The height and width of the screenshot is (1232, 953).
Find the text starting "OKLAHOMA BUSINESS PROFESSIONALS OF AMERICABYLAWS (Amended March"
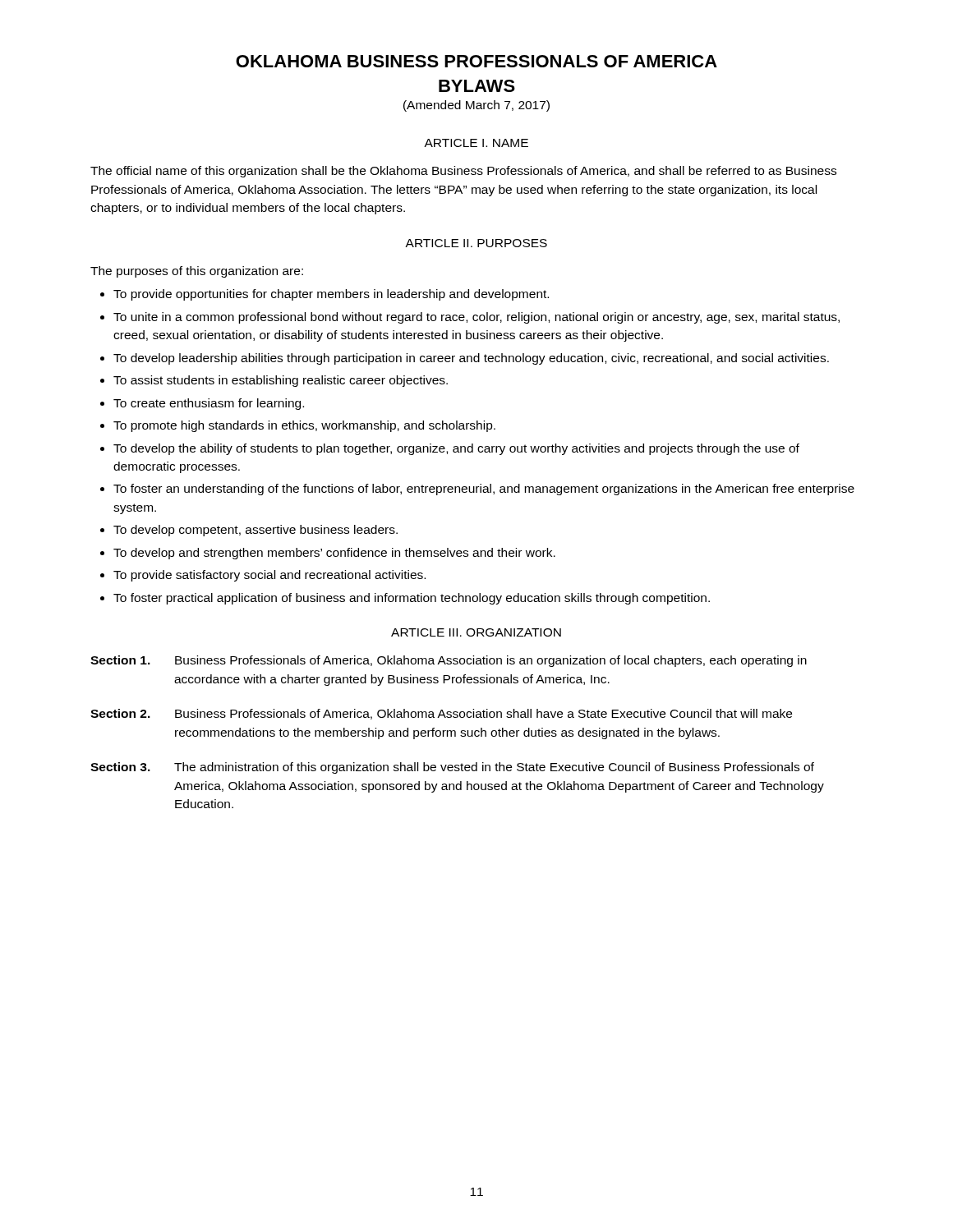click(476, 81)
